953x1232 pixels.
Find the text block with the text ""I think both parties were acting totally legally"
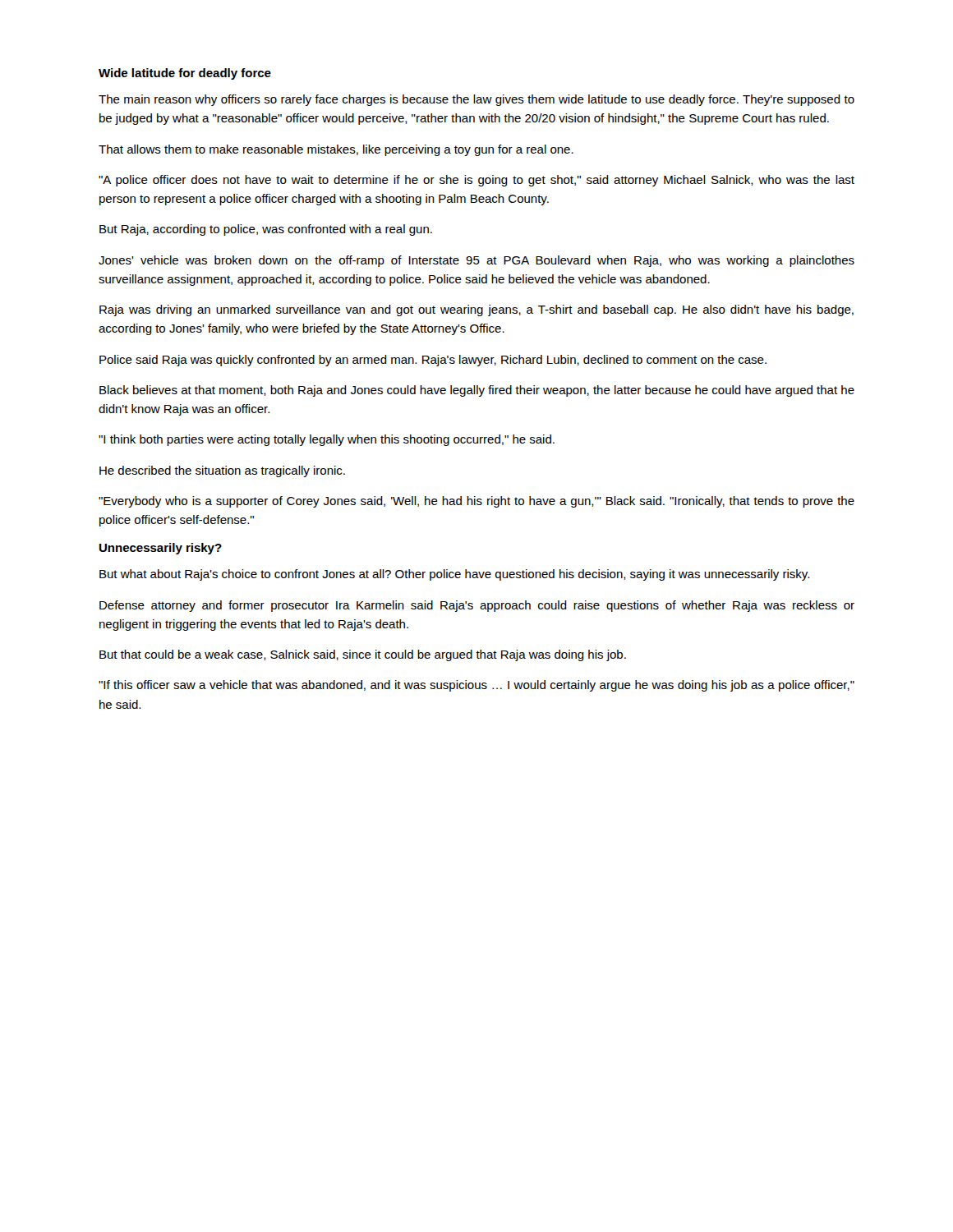coord(327,439)
